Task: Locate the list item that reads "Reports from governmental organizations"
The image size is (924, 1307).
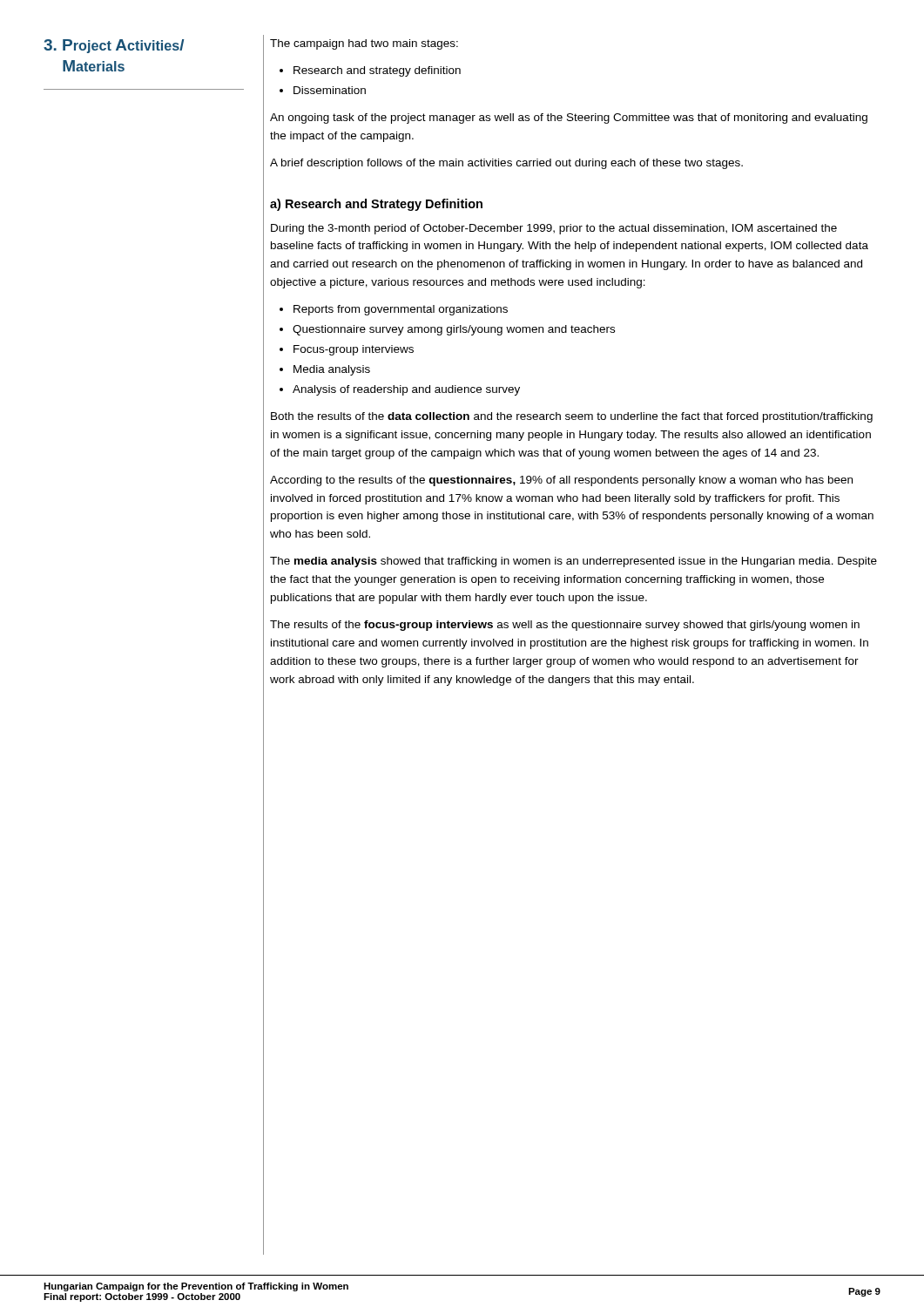Action: pos(400,309)
